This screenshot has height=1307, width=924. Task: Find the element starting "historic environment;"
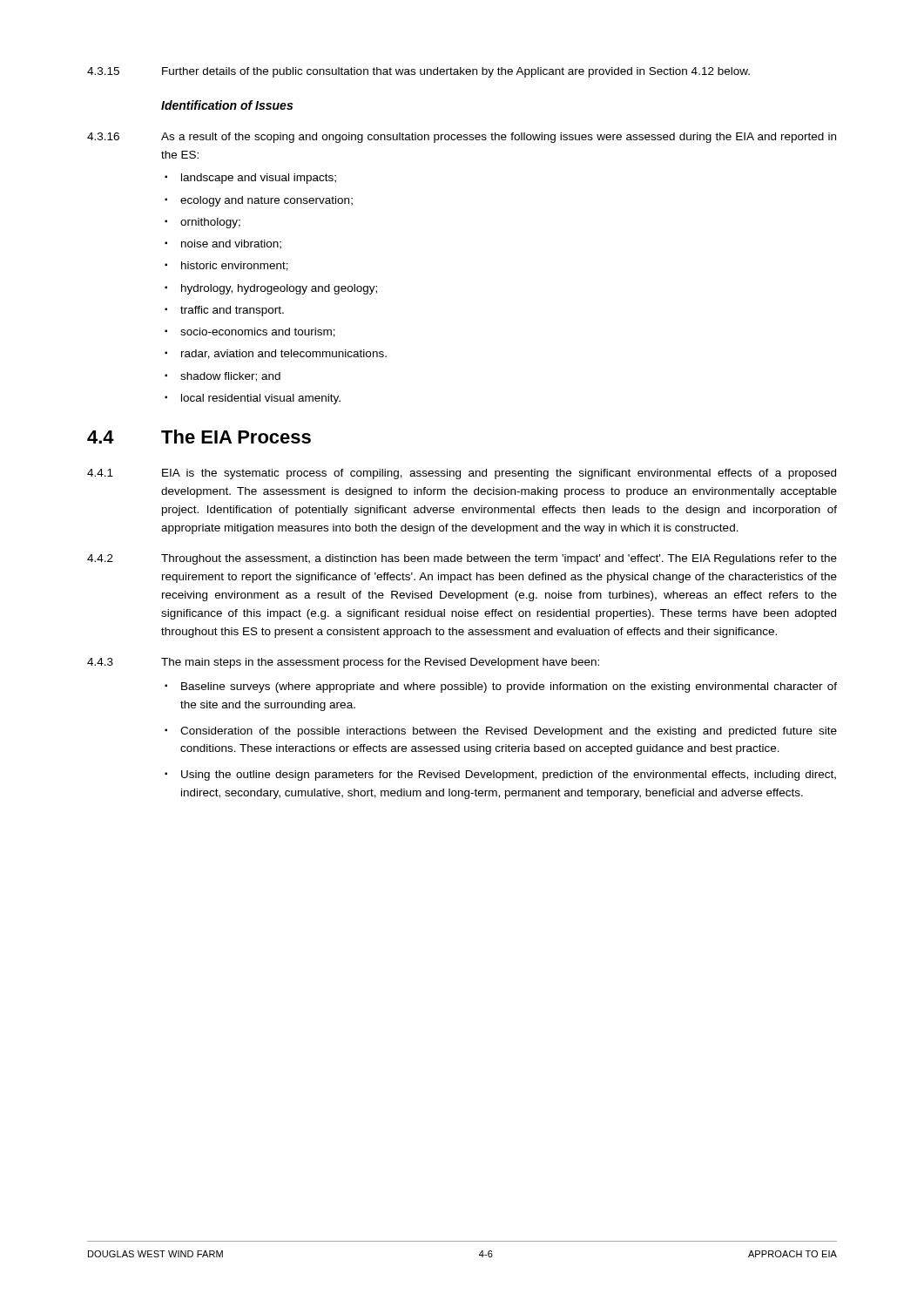click(235, 266)
